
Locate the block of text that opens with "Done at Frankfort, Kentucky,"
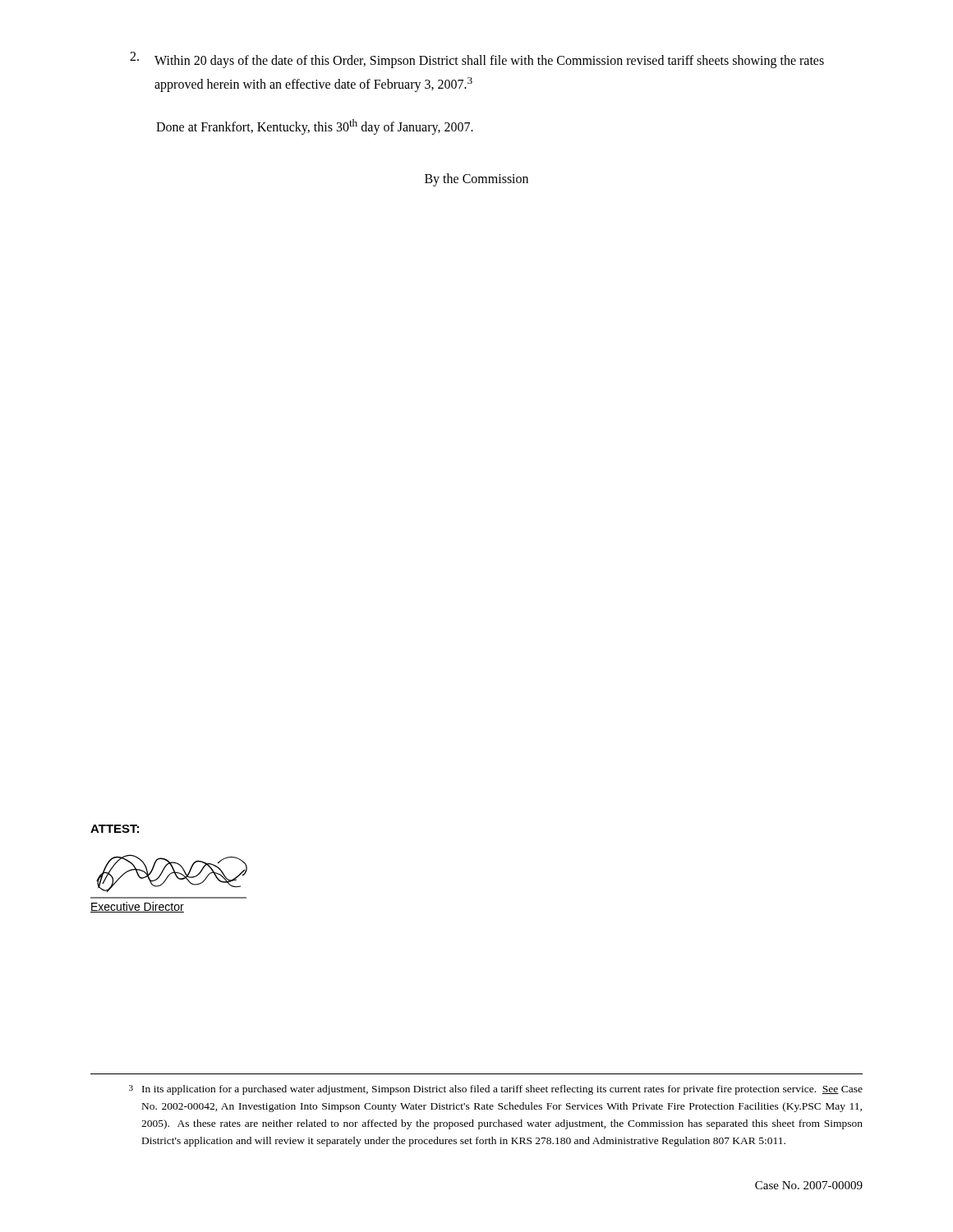click(x=315, y=125)
